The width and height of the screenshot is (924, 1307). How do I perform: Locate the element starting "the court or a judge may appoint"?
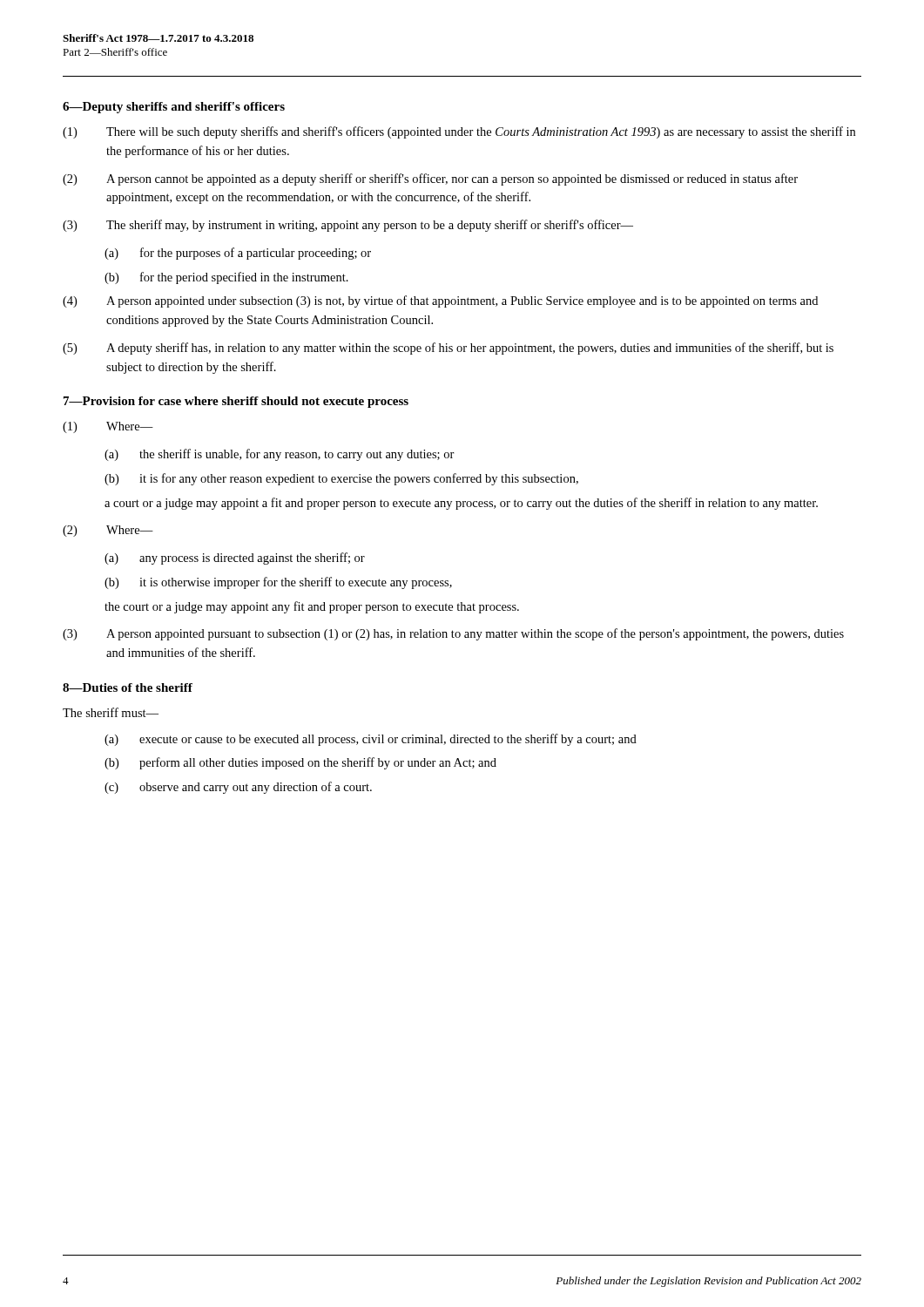coord(312,606)
